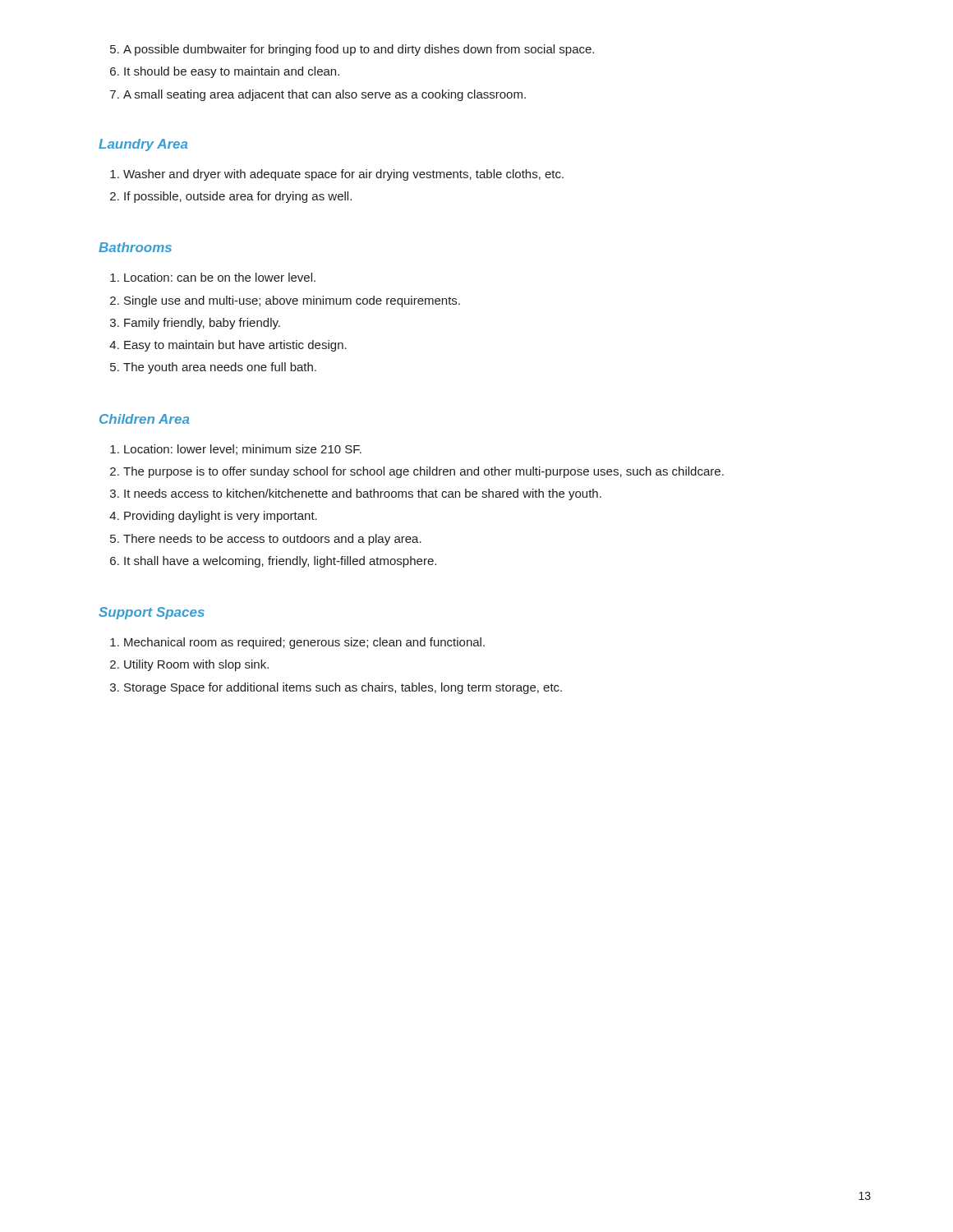Where is the passage that starts "It should be easy to"?
Viewport: 953px width, 1232px height.
click(225, 72)
